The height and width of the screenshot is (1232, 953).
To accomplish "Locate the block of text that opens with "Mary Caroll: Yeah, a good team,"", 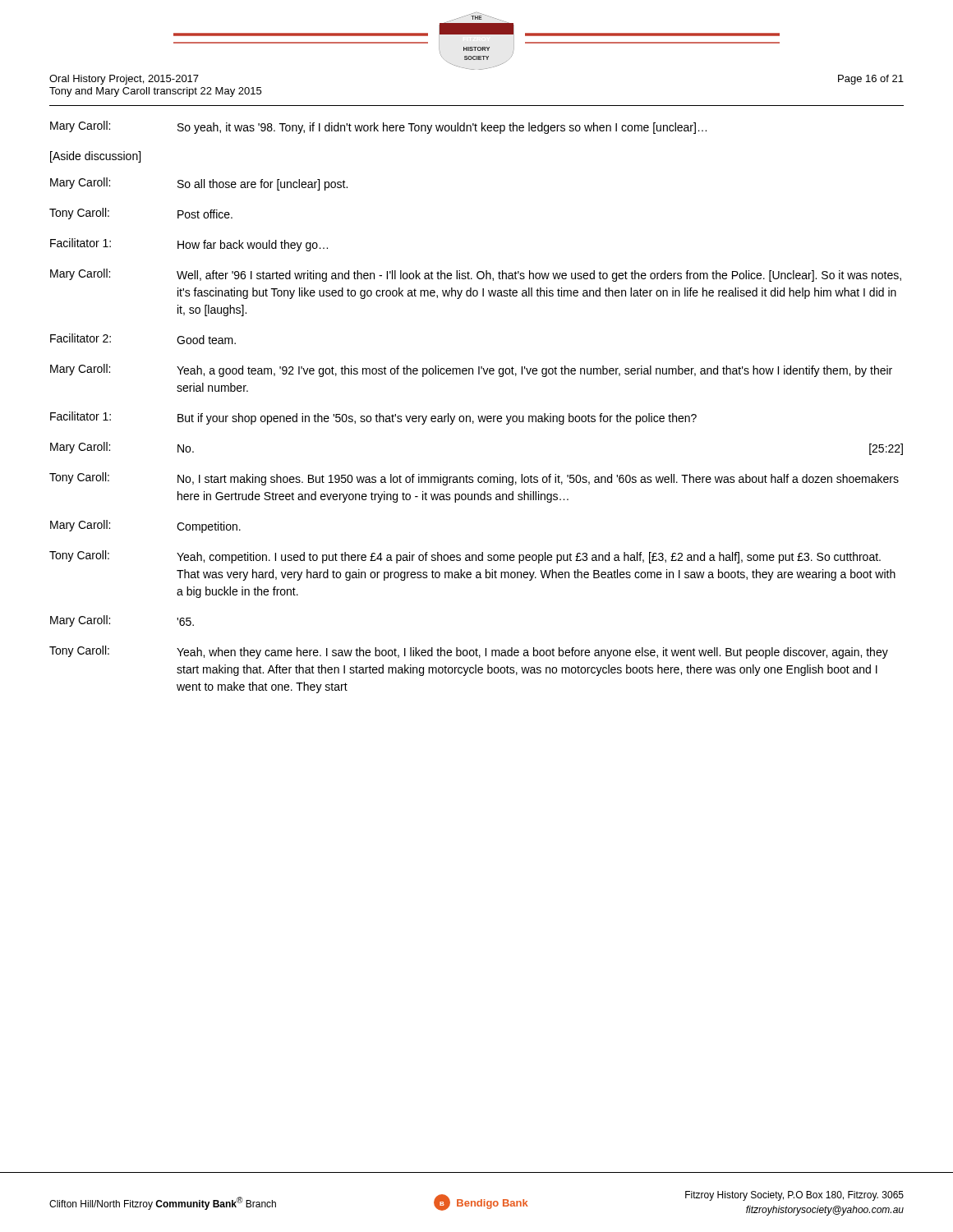I will [476, 379].
